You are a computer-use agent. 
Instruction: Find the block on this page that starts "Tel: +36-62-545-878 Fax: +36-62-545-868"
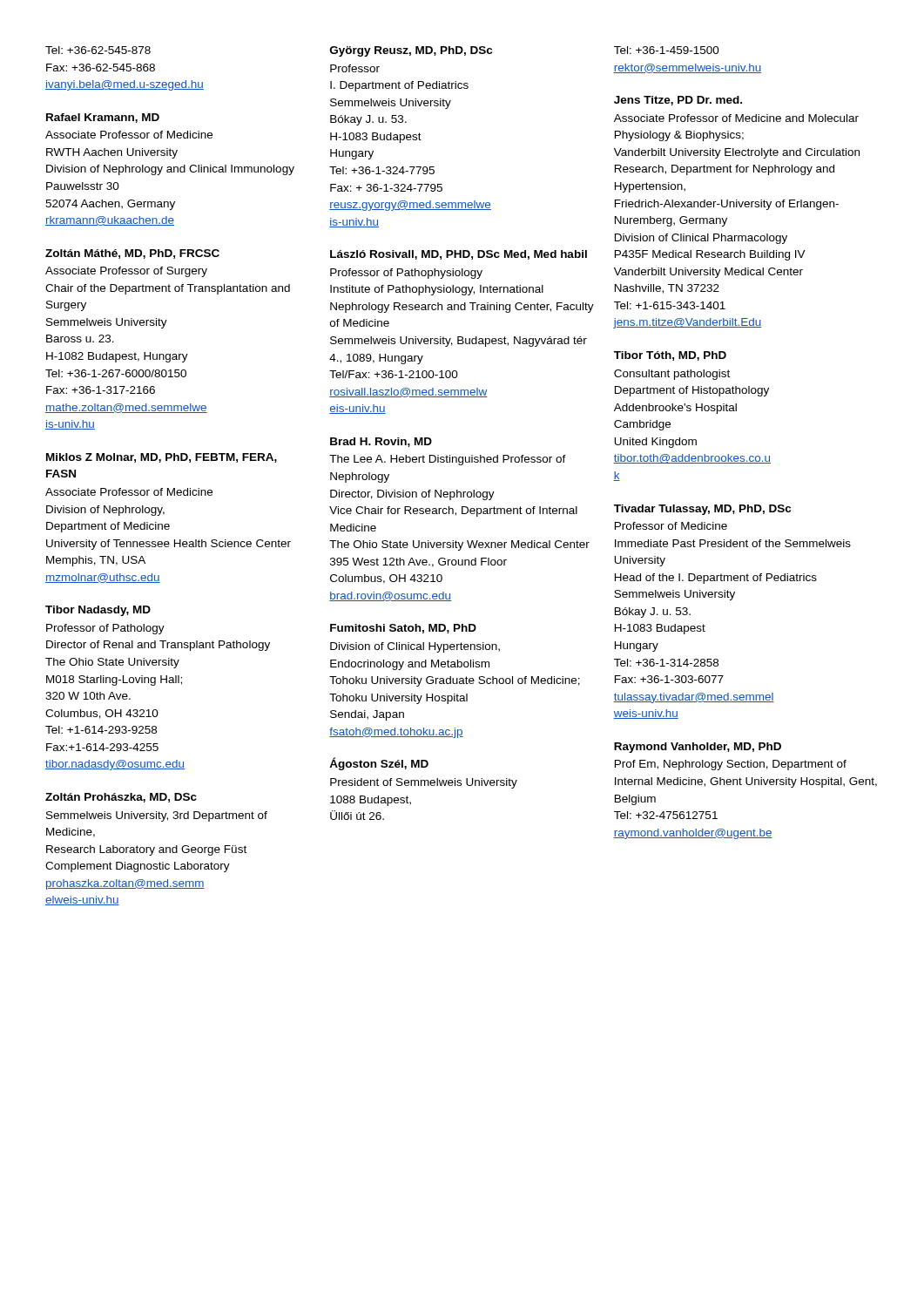click(x=98, y=50)
